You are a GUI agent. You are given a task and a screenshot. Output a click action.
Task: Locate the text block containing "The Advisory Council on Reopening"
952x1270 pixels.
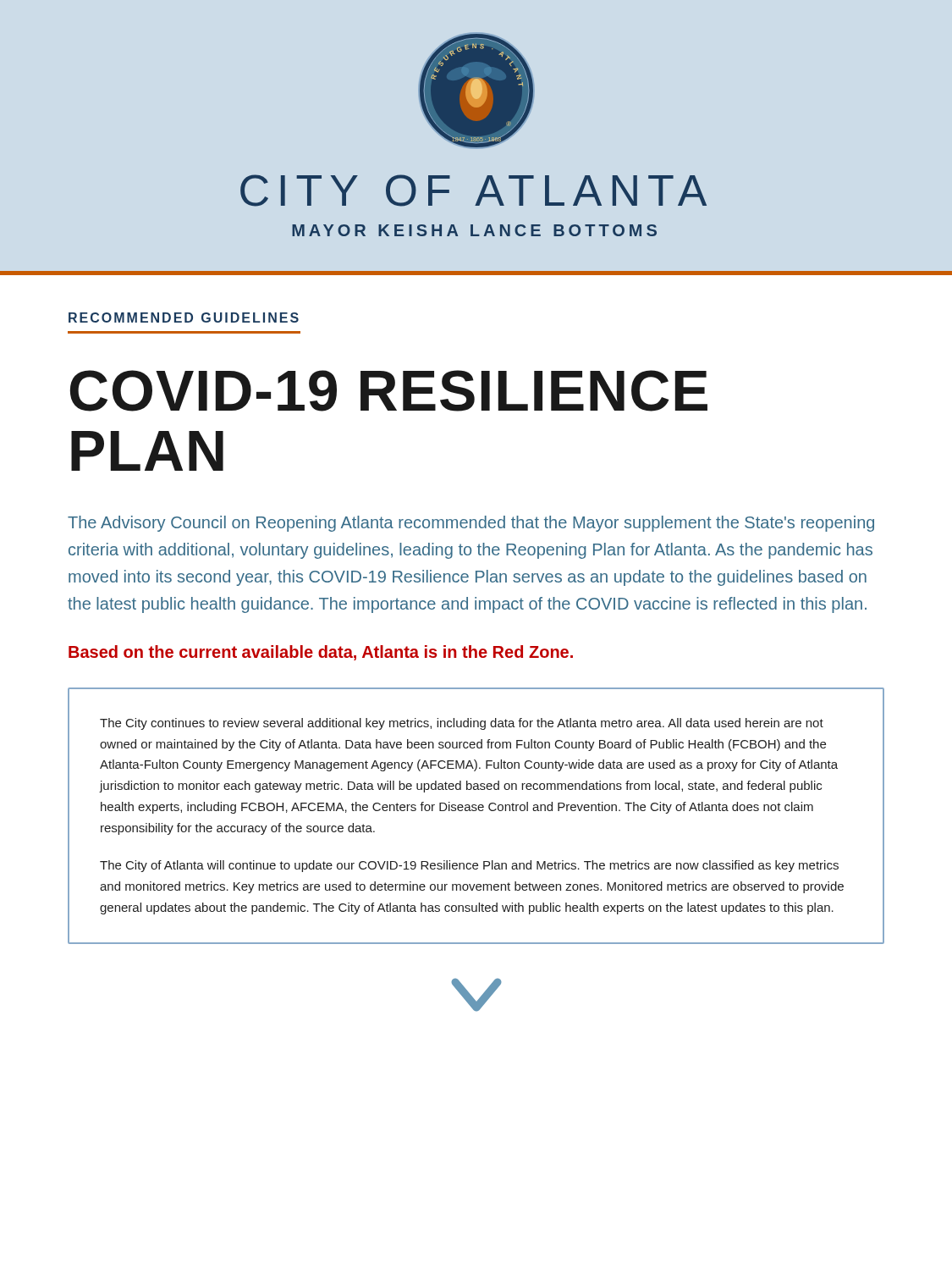point(472,563)
